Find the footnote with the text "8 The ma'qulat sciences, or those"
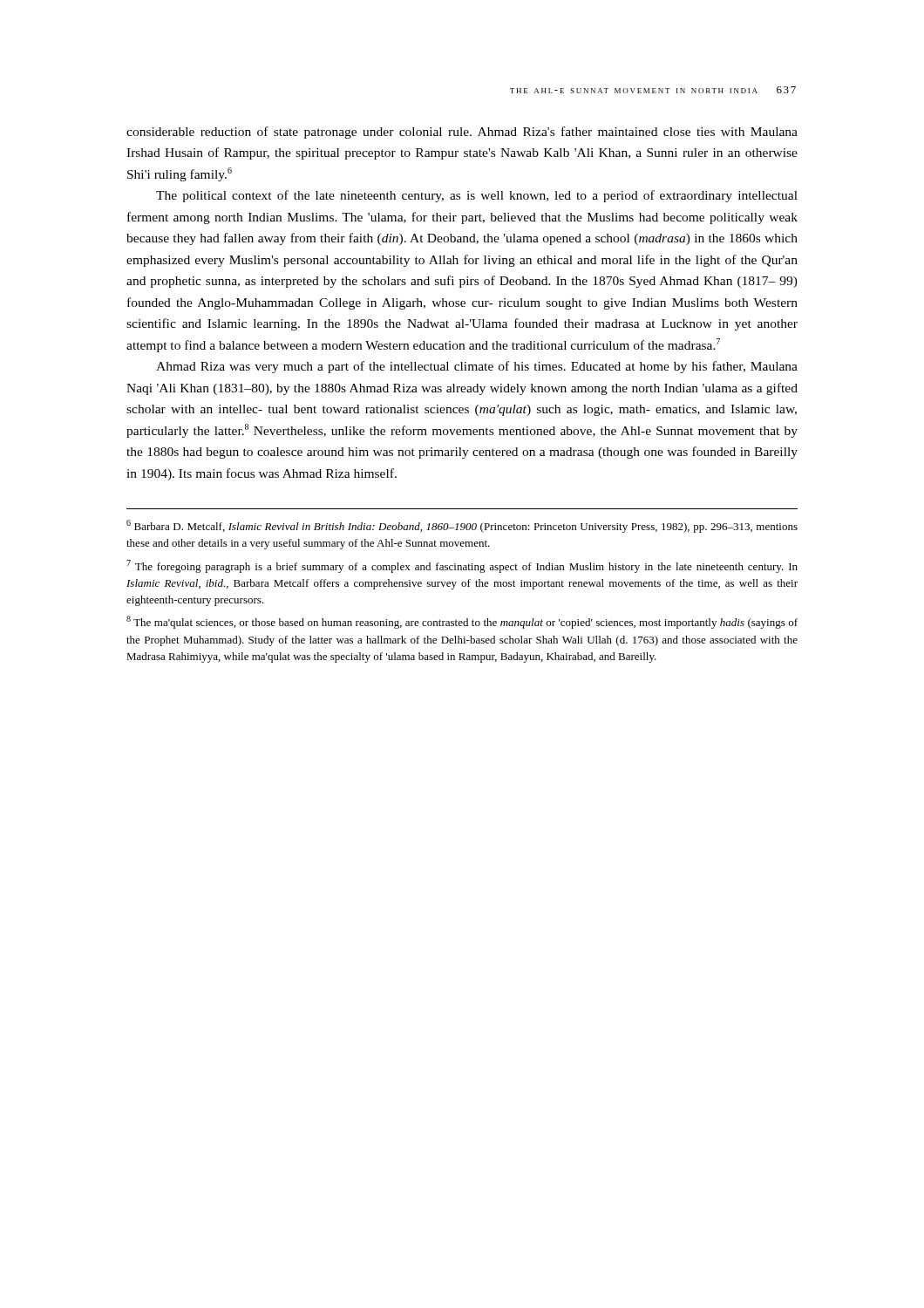Viewport: 924px width, 1308px height. pos(462,638)
